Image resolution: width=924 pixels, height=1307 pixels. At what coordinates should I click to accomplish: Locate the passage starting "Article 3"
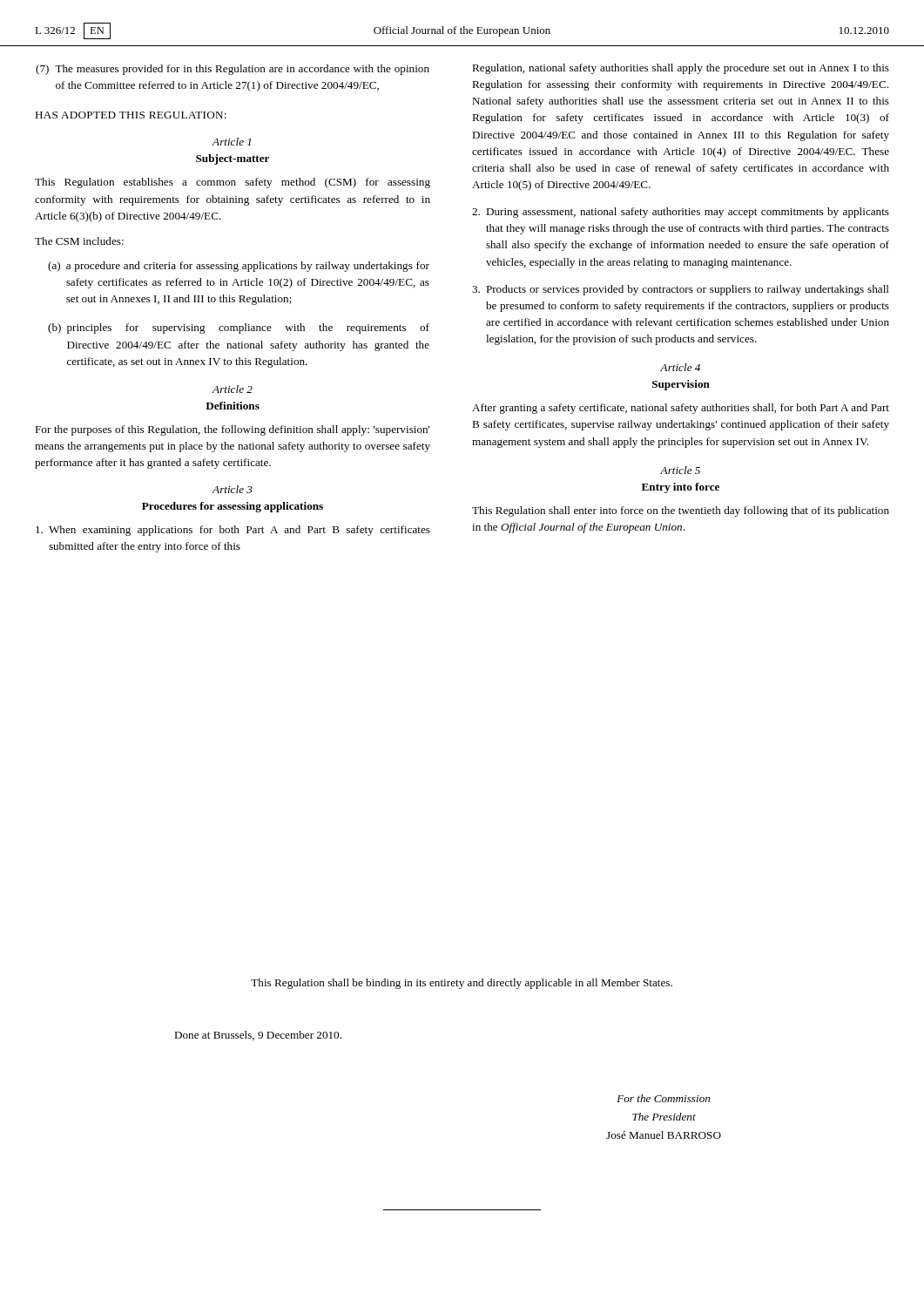point(233,489)
